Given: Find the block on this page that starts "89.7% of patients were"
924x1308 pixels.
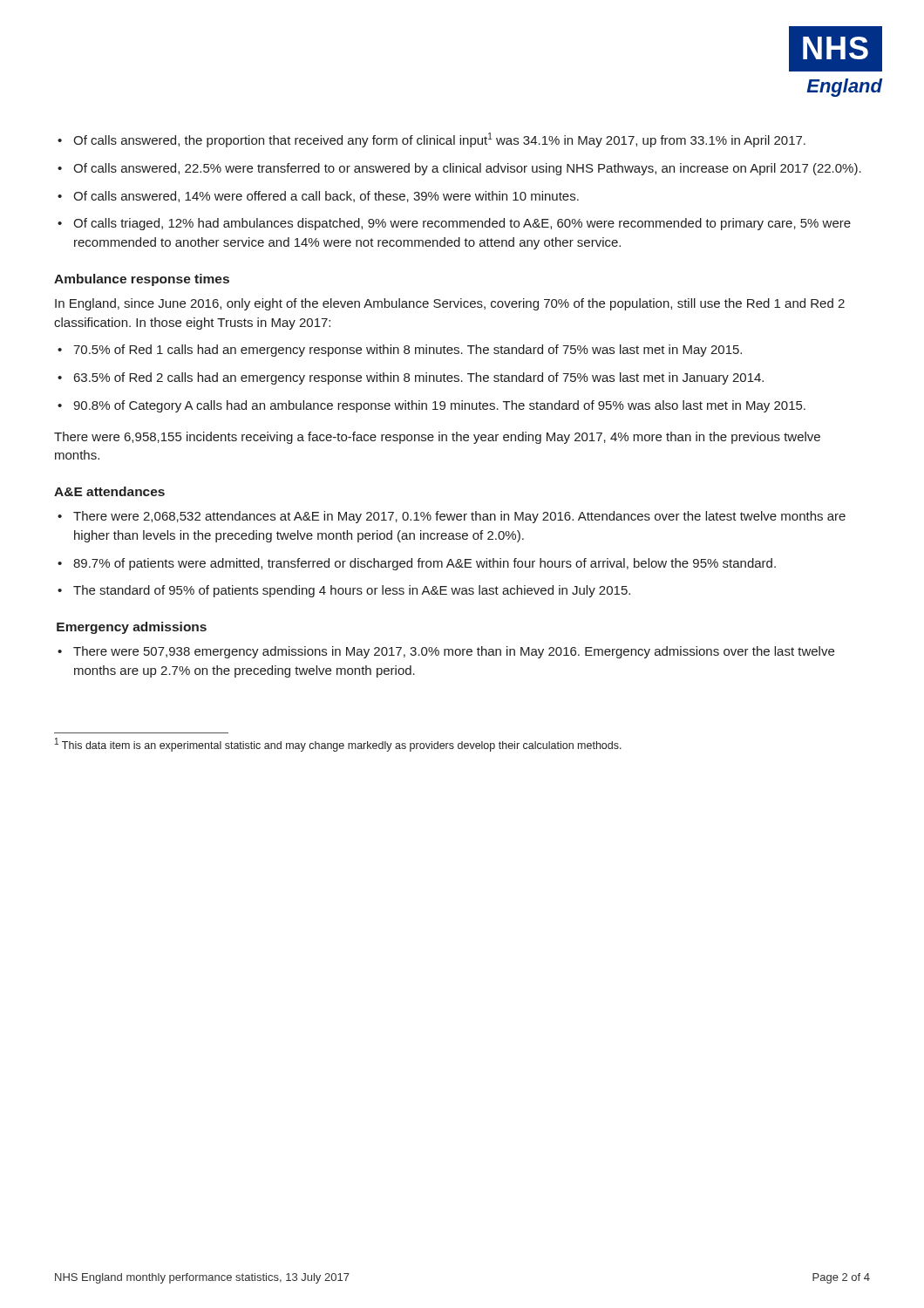Looking at the screenshot, I should pos(462,563).
